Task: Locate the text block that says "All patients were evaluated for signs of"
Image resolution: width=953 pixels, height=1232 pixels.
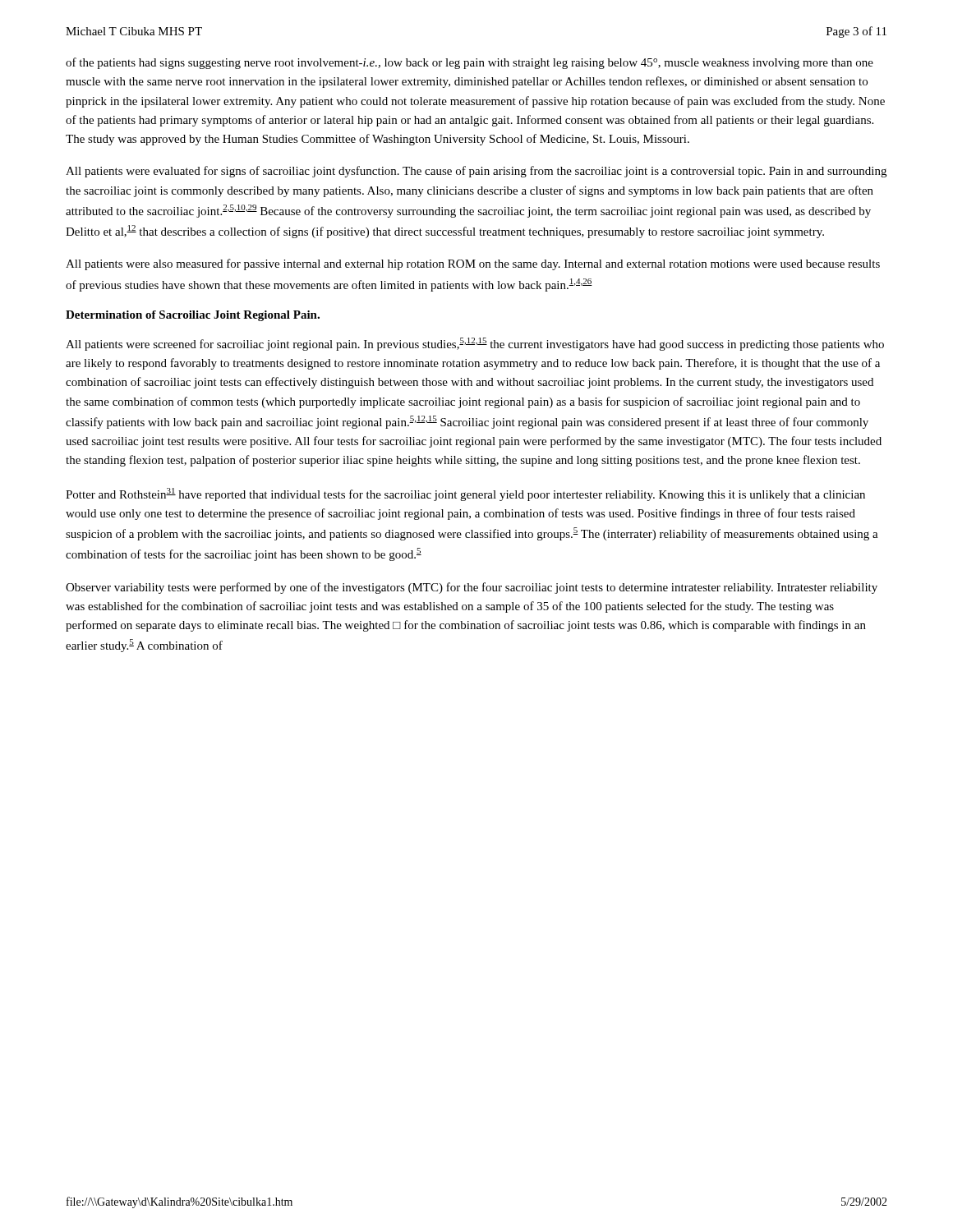Action: (x=476, y=201)
